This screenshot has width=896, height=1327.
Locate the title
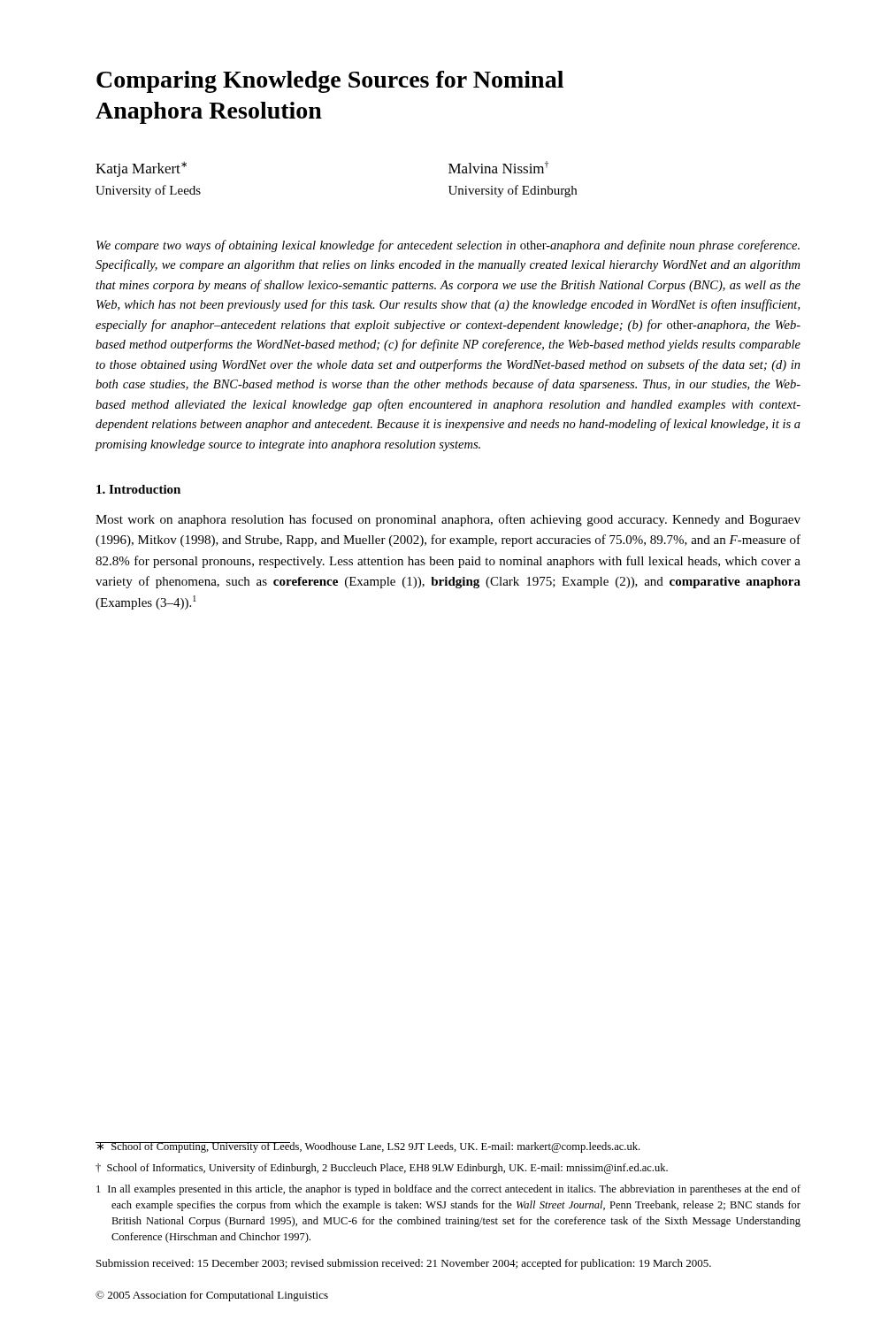click(448, 95)
